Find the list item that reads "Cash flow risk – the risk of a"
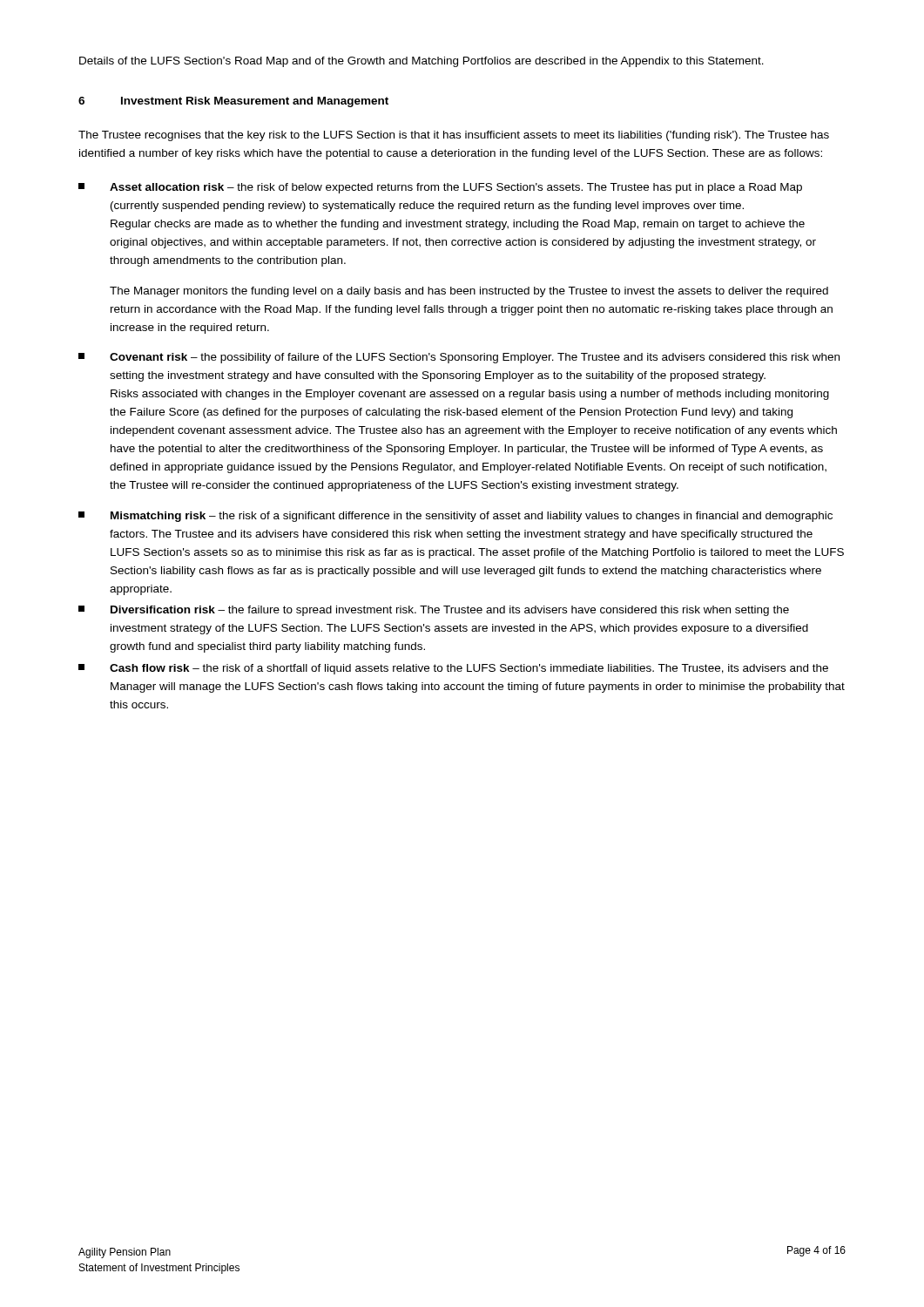Image resolution: width=924 pixels, height=1307 pixels. (462, 687)
